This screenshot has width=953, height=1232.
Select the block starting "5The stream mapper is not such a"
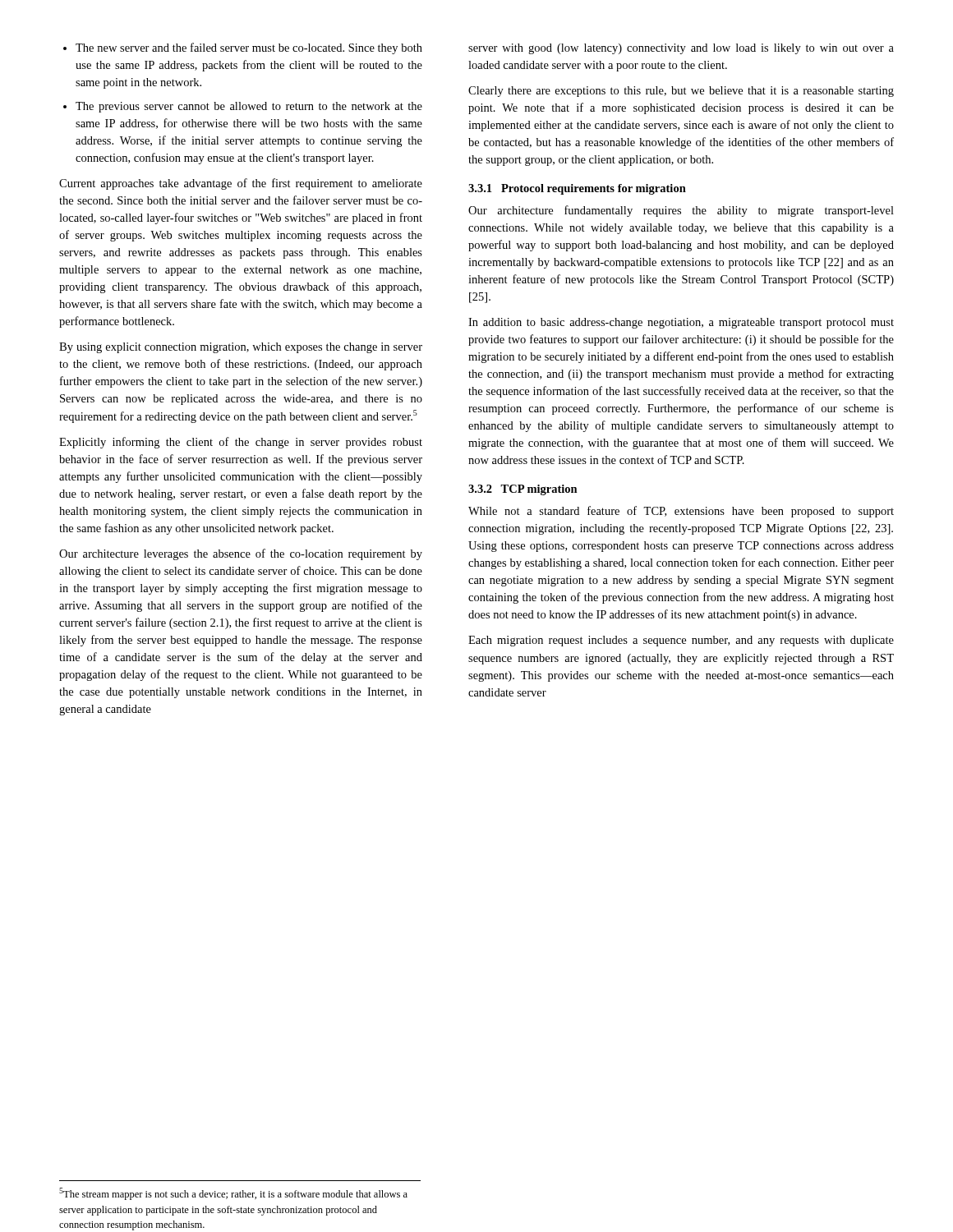[x=233, y=1208]
